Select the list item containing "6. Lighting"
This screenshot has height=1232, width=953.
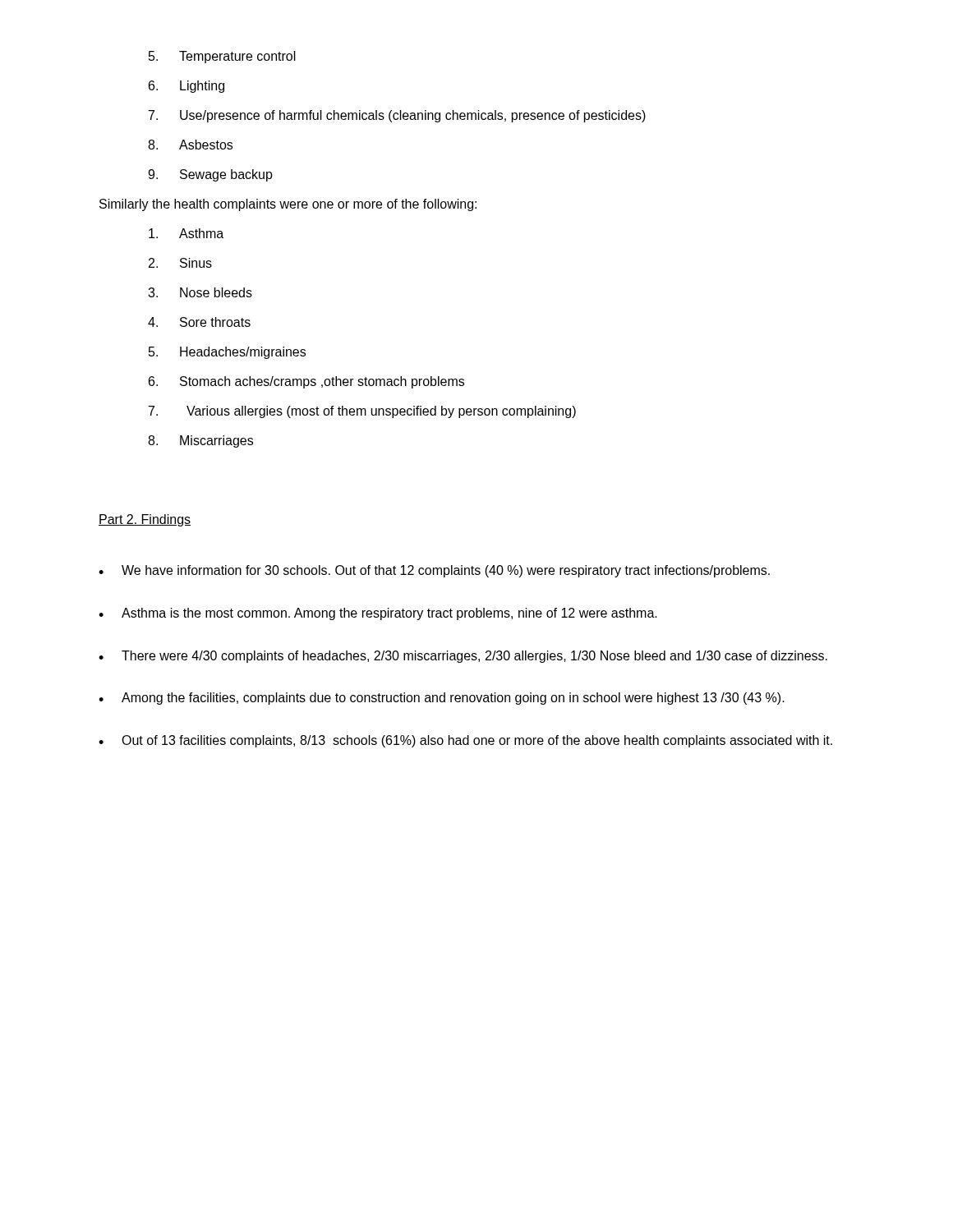[187, 86]
